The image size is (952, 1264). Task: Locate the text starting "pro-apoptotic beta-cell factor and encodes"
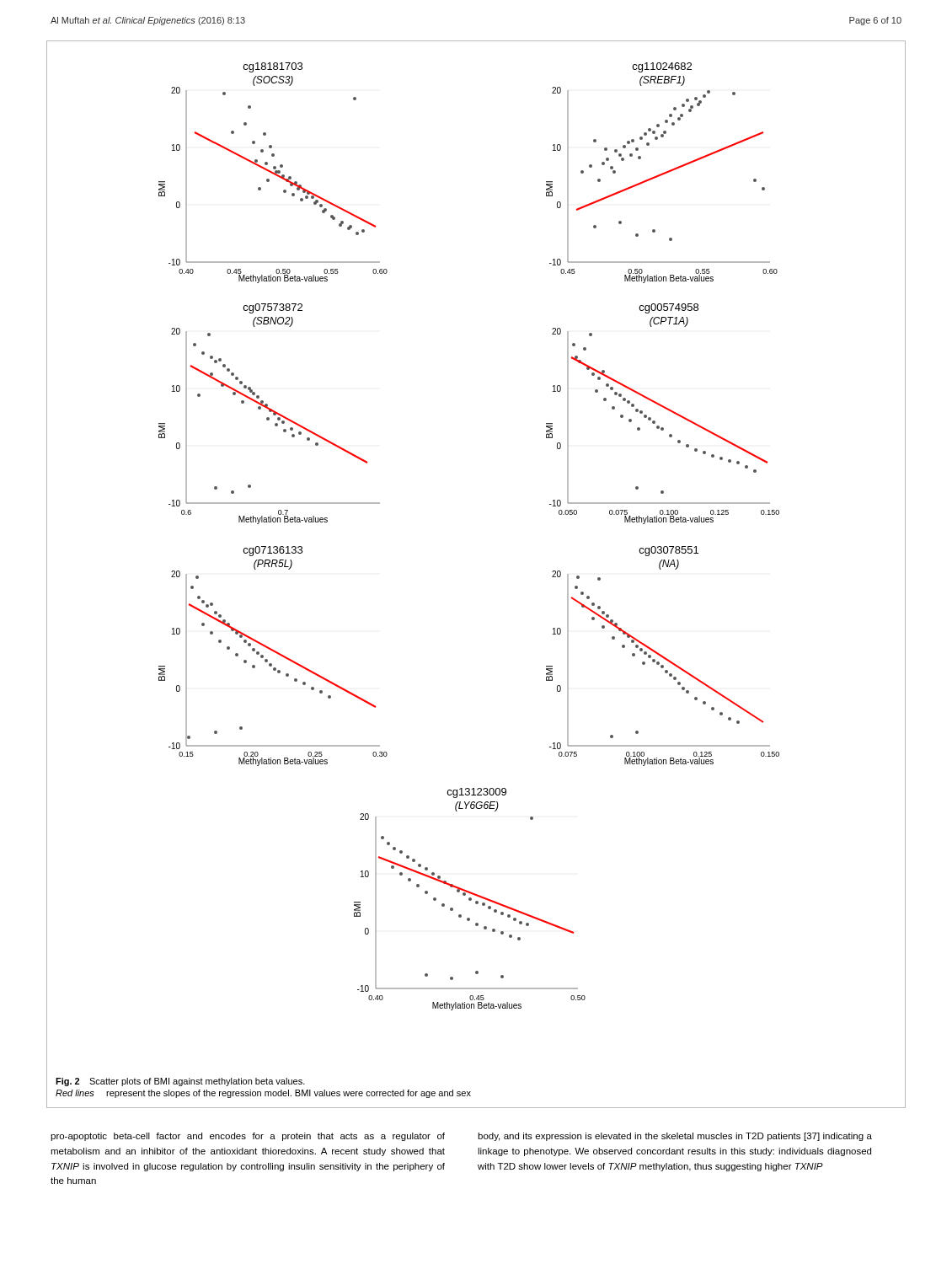click(248, 1158)
